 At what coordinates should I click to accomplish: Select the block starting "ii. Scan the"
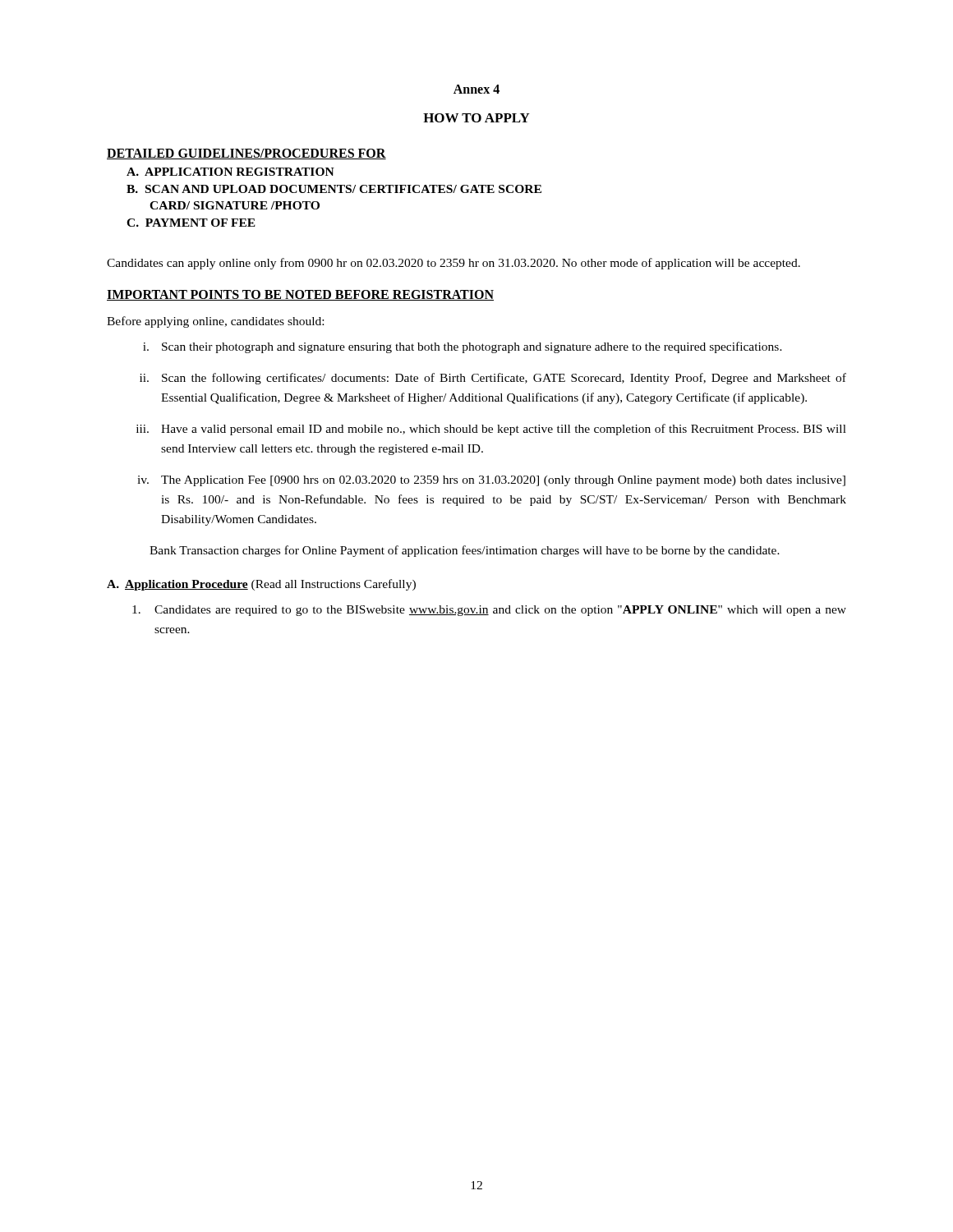[x=476, y=388]
